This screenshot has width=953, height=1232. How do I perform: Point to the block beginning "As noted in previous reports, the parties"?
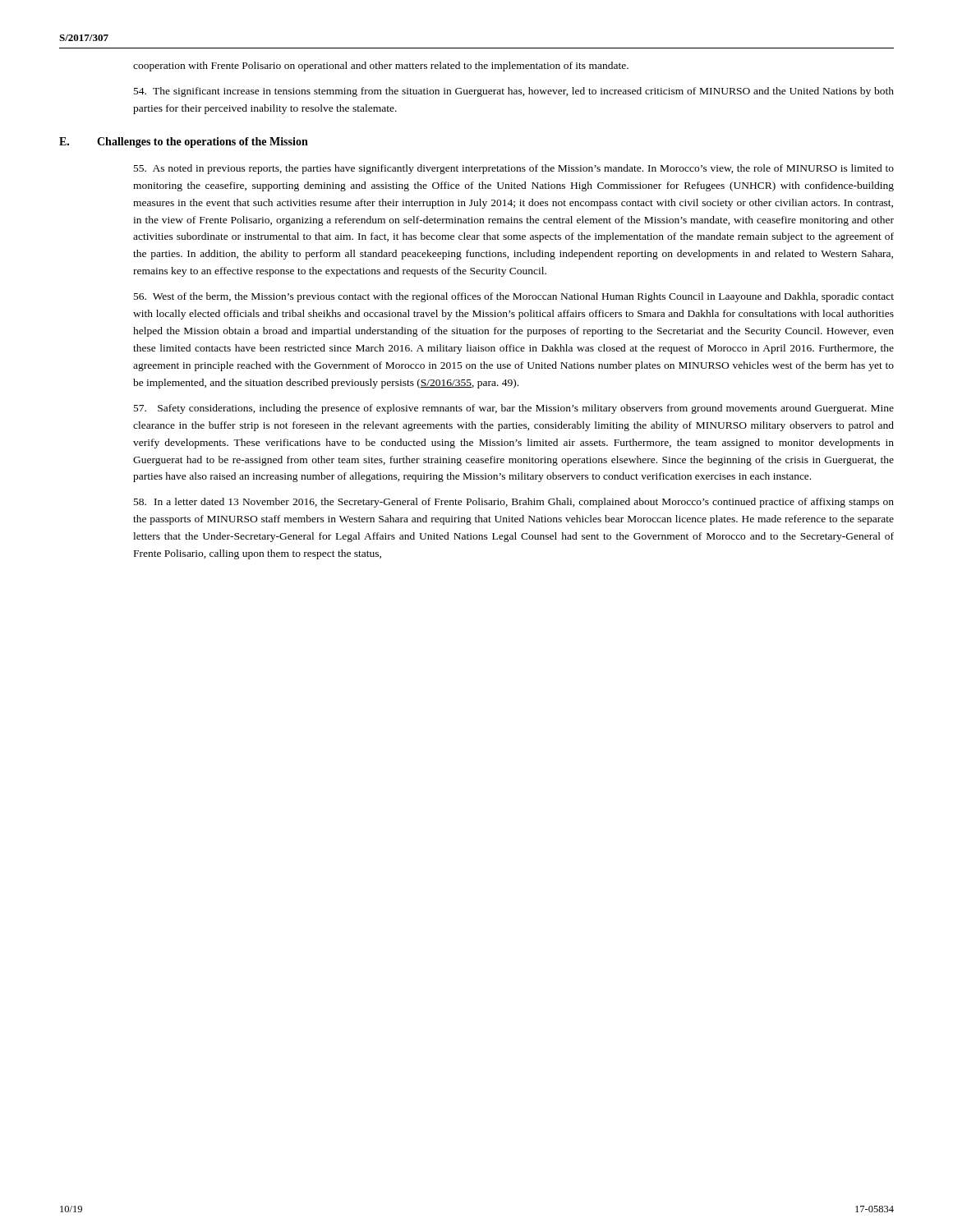(513, 219)
